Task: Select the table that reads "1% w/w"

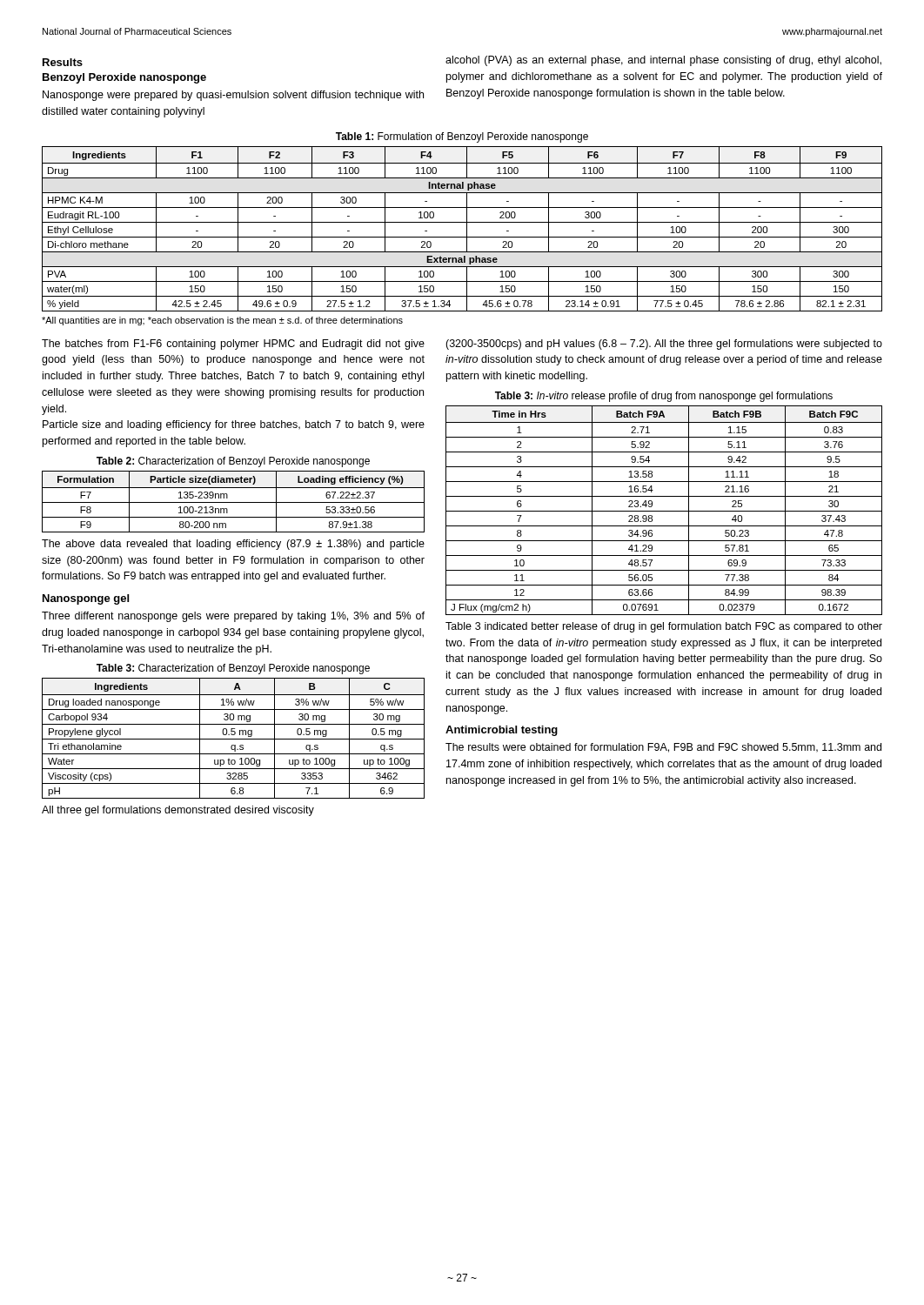Action: pyautogui.click(x=233, y=738)
